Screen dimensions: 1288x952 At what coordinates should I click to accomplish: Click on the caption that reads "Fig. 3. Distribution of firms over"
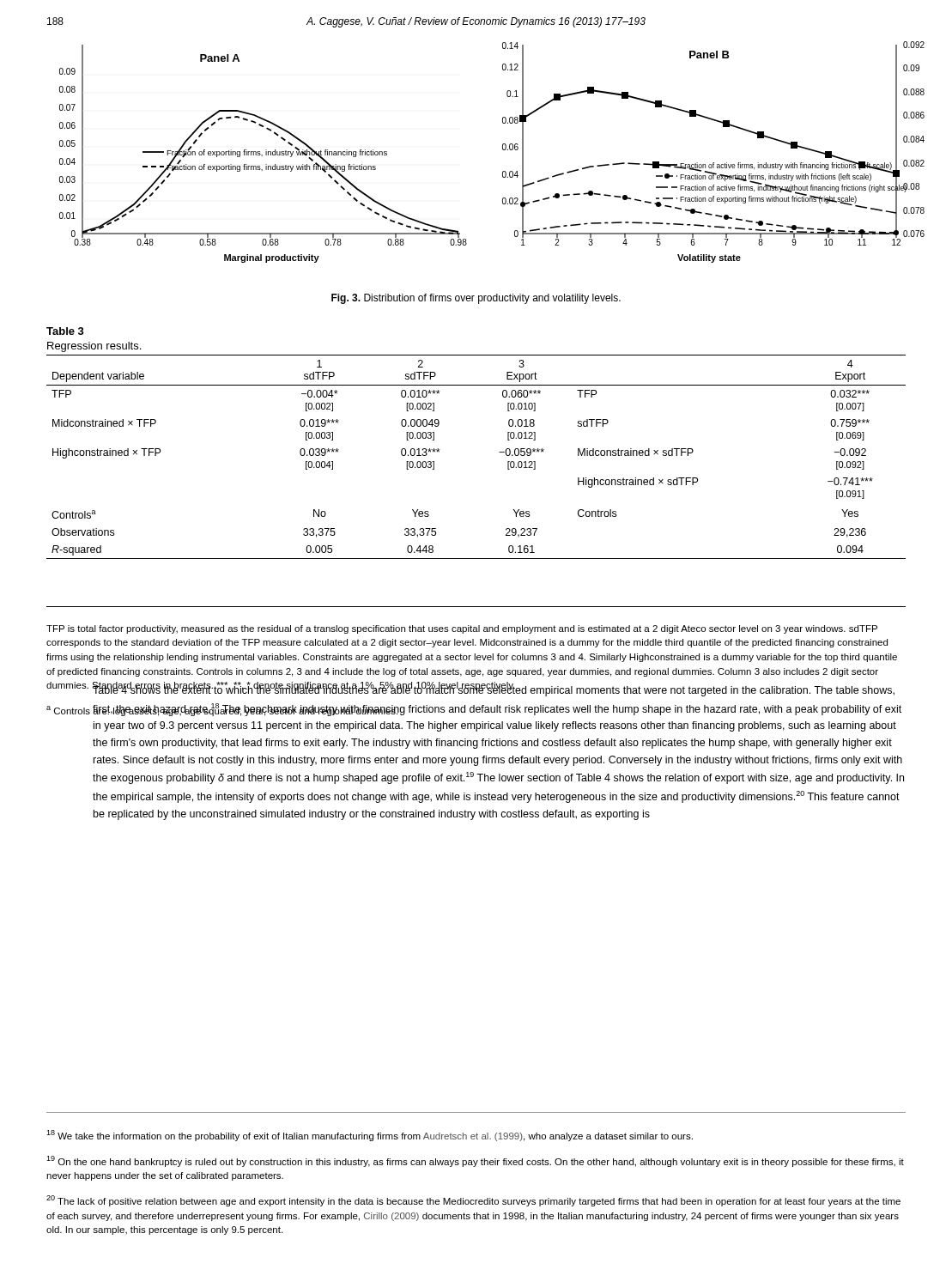(476, 298)
